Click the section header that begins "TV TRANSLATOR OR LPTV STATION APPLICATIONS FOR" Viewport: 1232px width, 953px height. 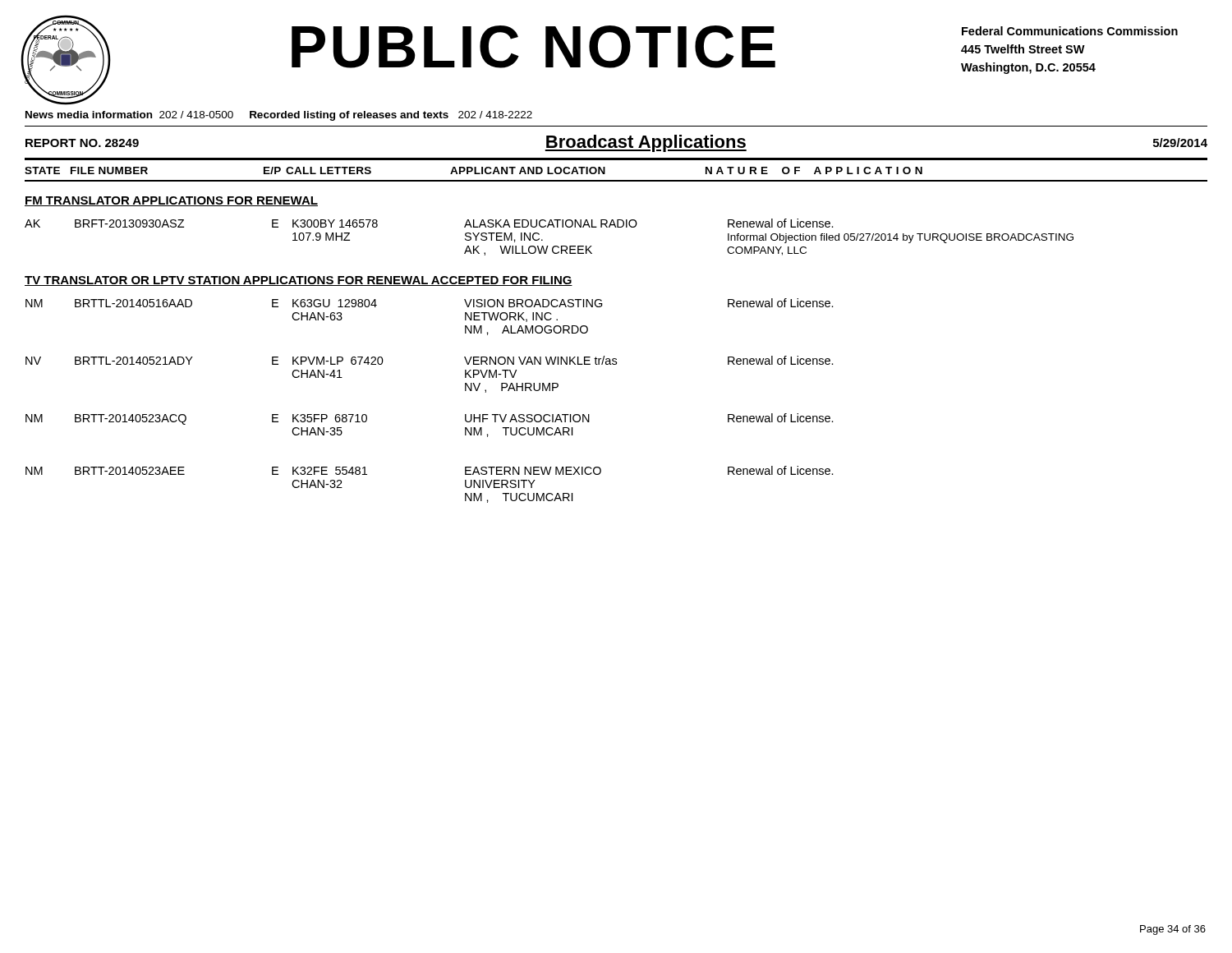pos(298,280)
